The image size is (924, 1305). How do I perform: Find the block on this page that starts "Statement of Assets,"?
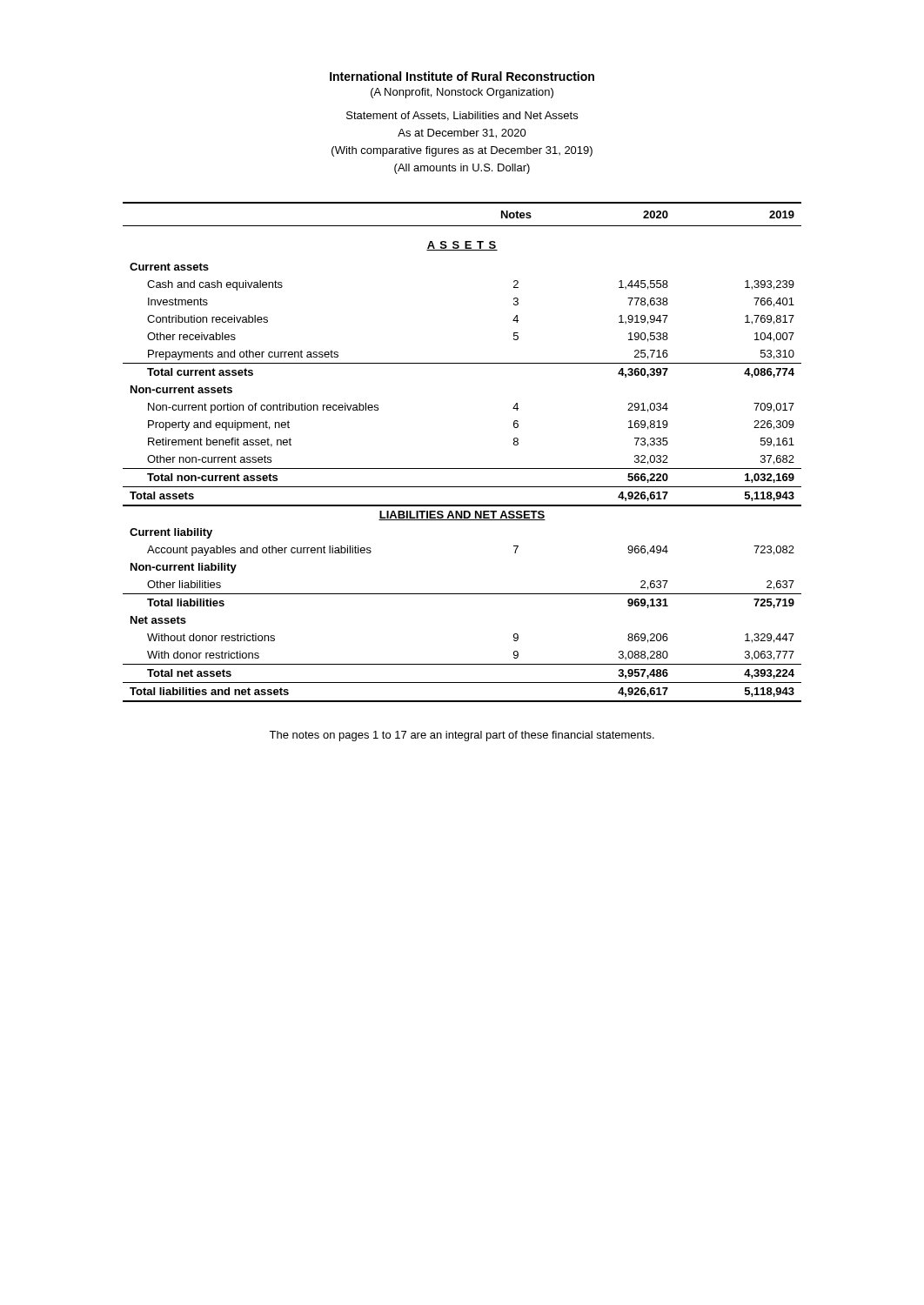tap(462, 142)
